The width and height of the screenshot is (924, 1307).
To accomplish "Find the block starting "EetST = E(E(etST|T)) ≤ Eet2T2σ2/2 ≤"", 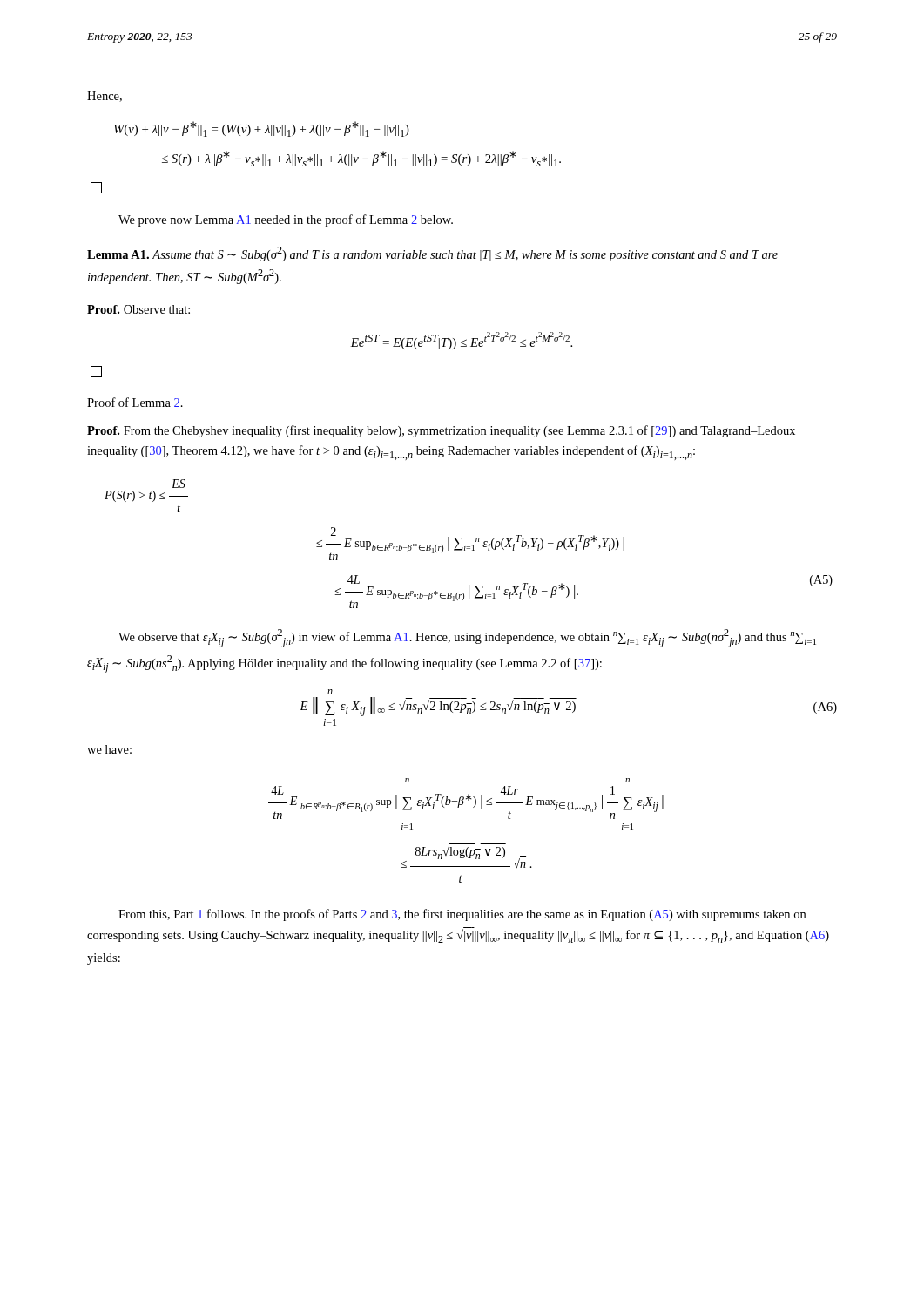I will click(x=462, y=340).
